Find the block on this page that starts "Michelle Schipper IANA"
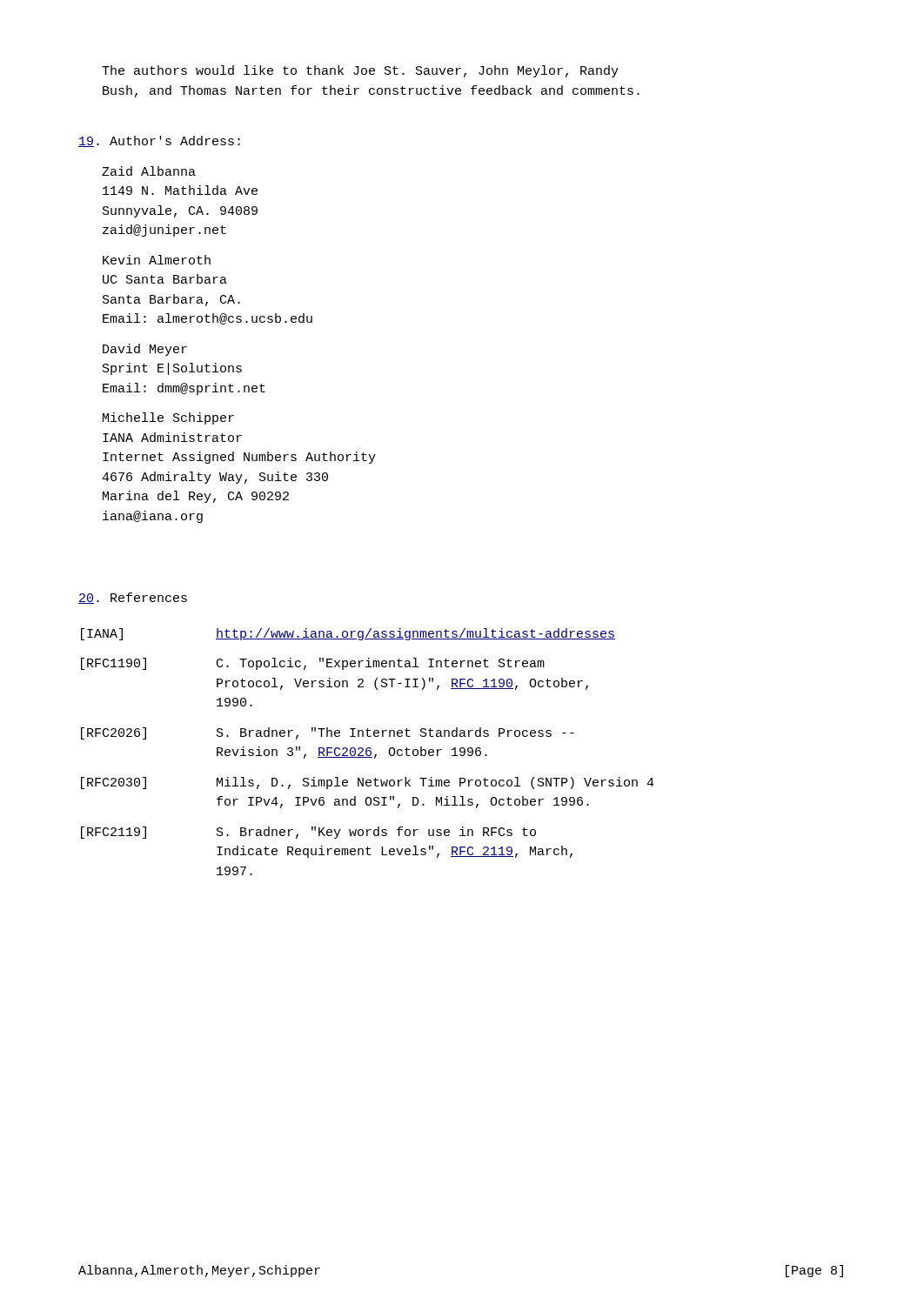This screenshot has height=1305, width=924. [x=227, y=468]
